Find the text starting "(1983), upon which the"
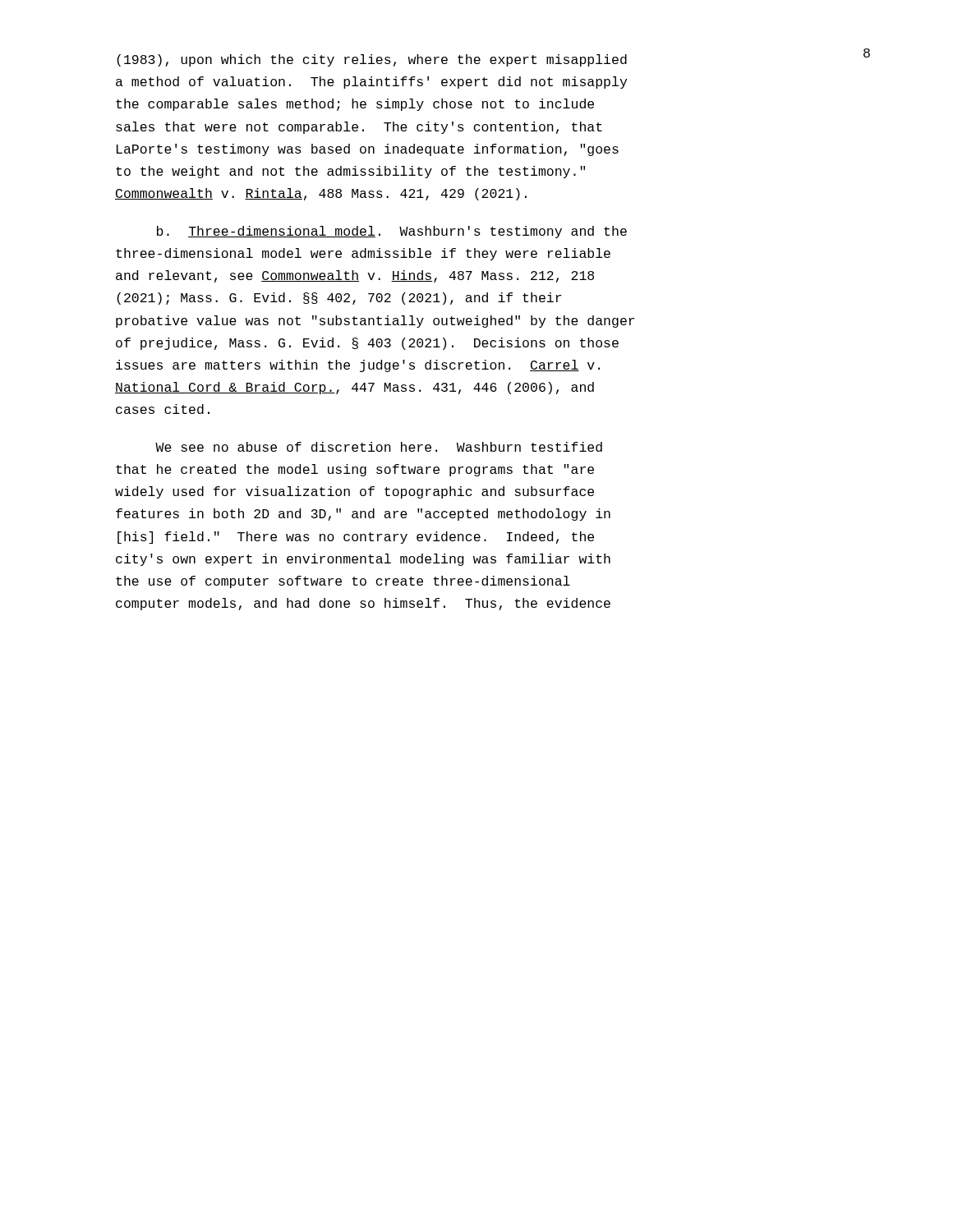This screenshot has width=953, height=1232. pyautogui.click(x=371, y=127)
